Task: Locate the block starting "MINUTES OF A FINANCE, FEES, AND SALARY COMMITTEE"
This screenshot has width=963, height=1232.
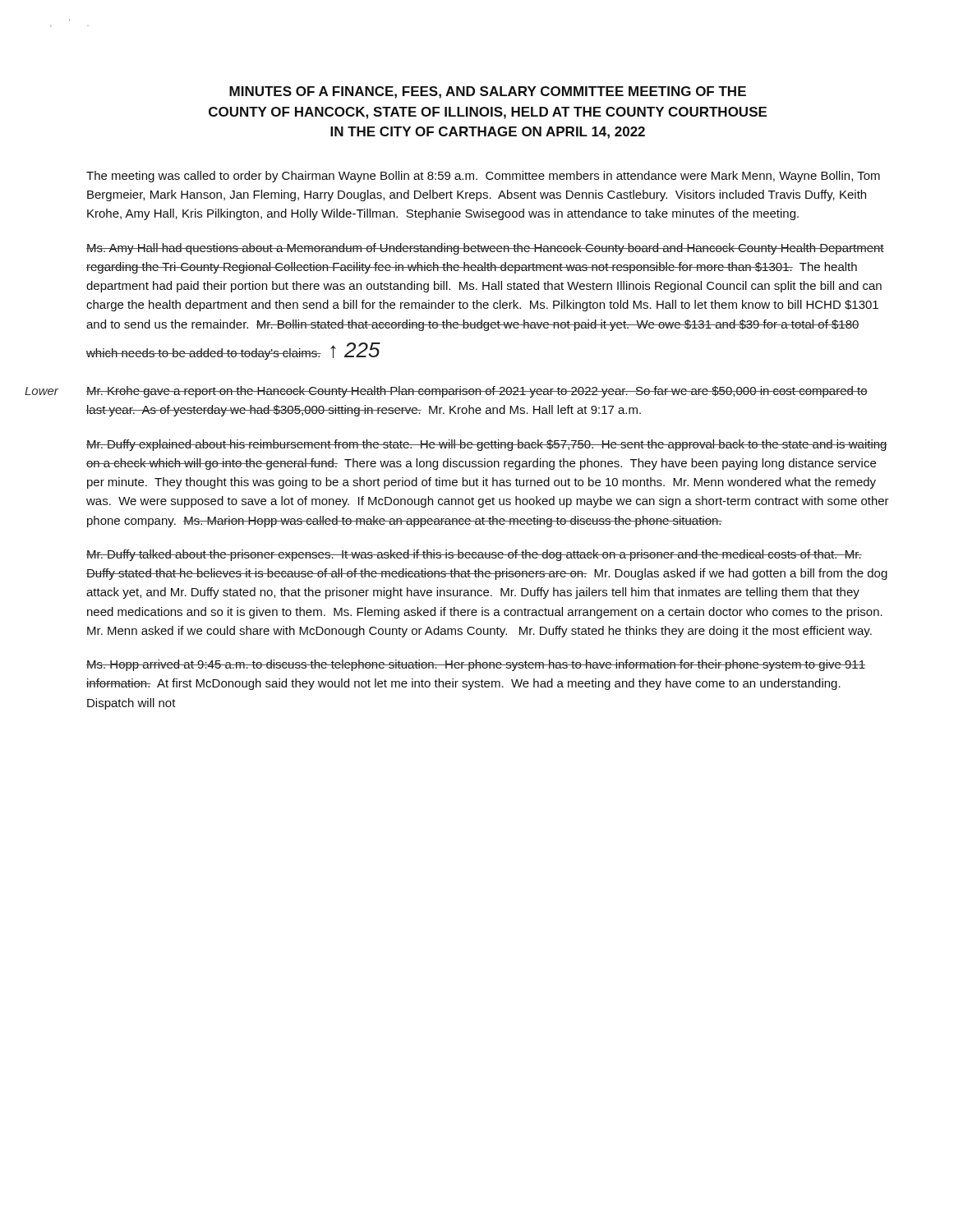Action: coord(488,112)
